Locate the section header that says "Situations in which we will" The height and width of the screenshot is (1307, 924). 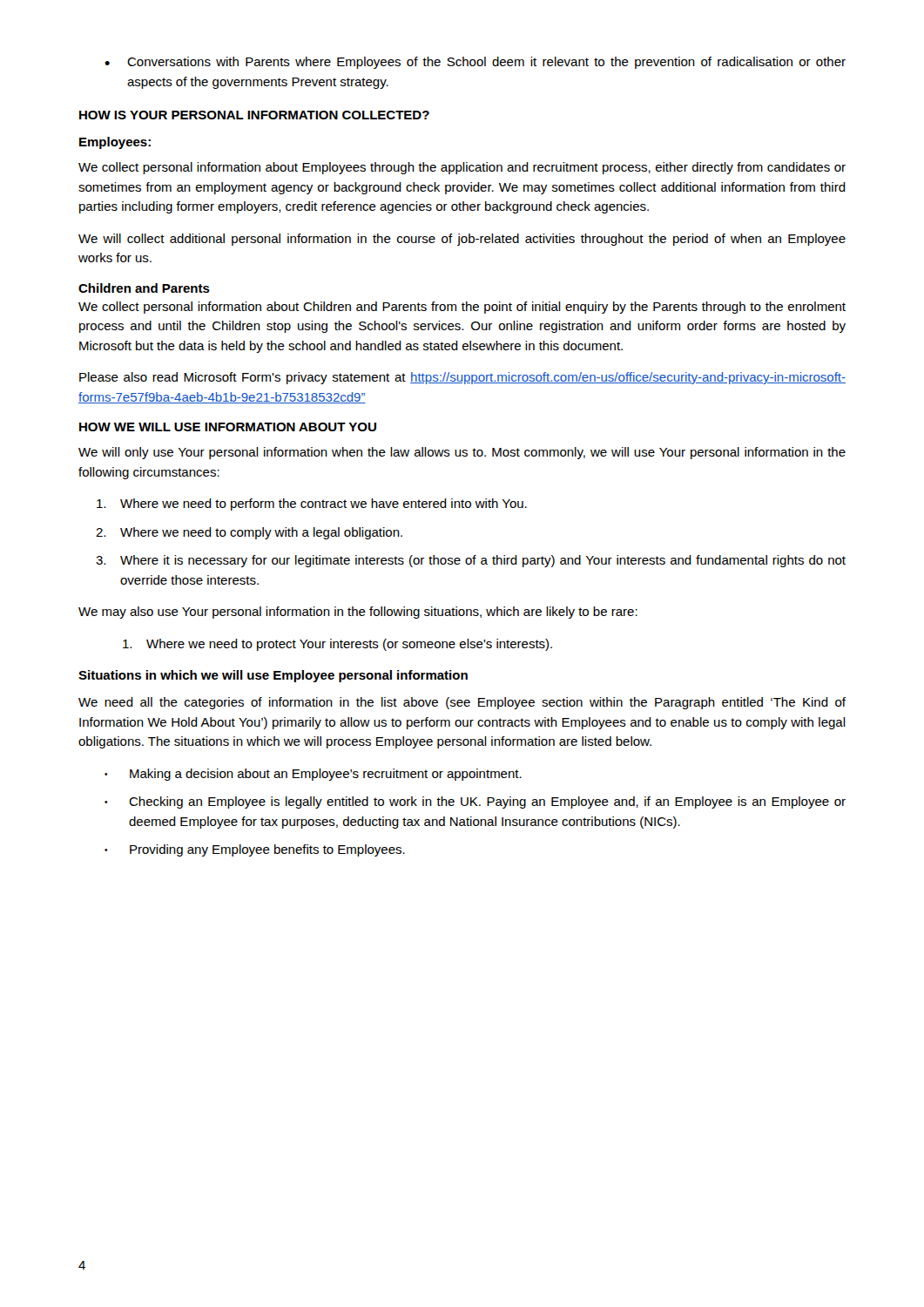coord(273,675)
